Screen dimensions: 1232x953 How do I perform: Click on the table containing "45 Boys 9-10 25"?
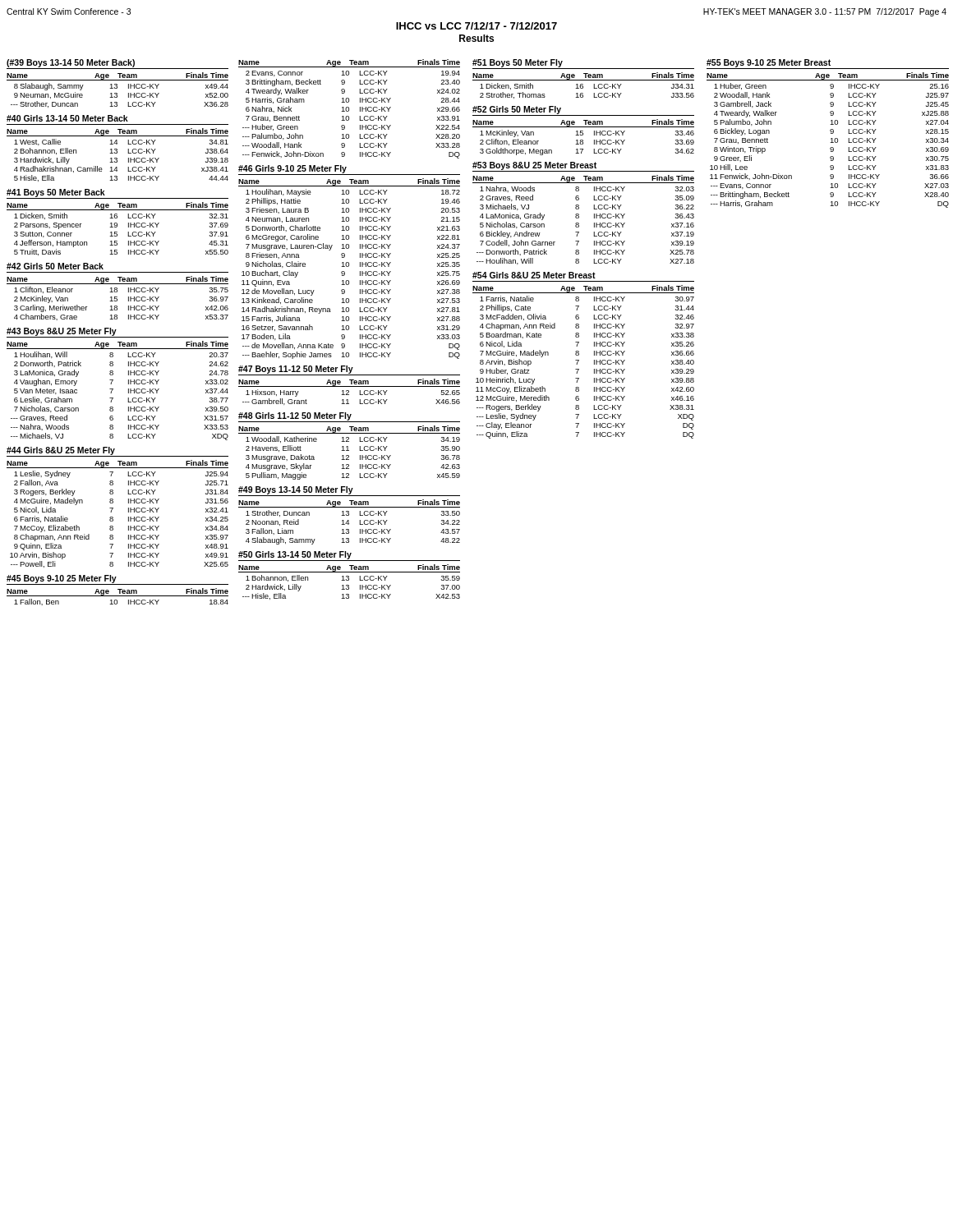coord(118,590)
